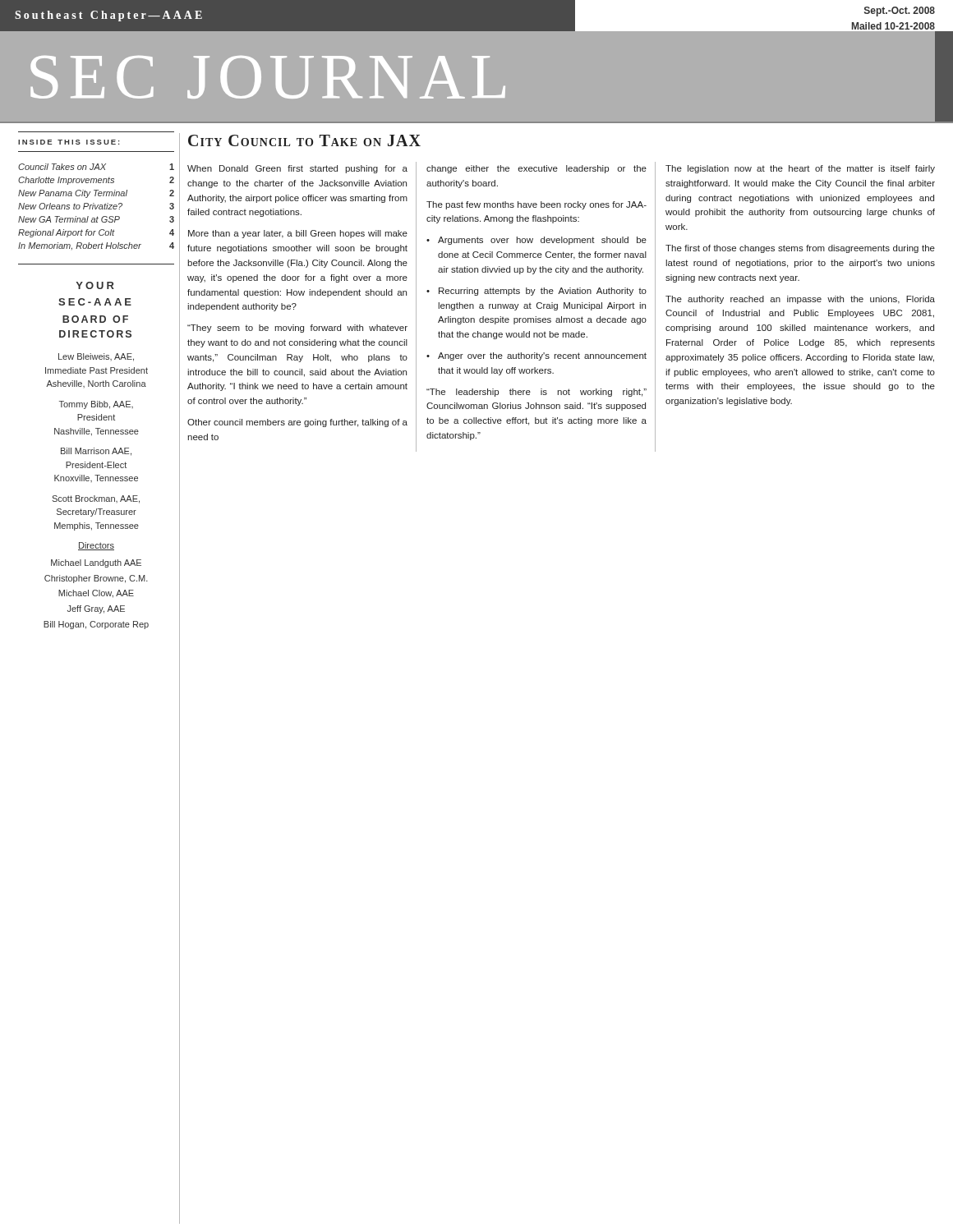Image resolution: width=953 pixels, height=1232 pixels.
Task: Find the block on this page that starts "Anger over the"
Action: 542,363
